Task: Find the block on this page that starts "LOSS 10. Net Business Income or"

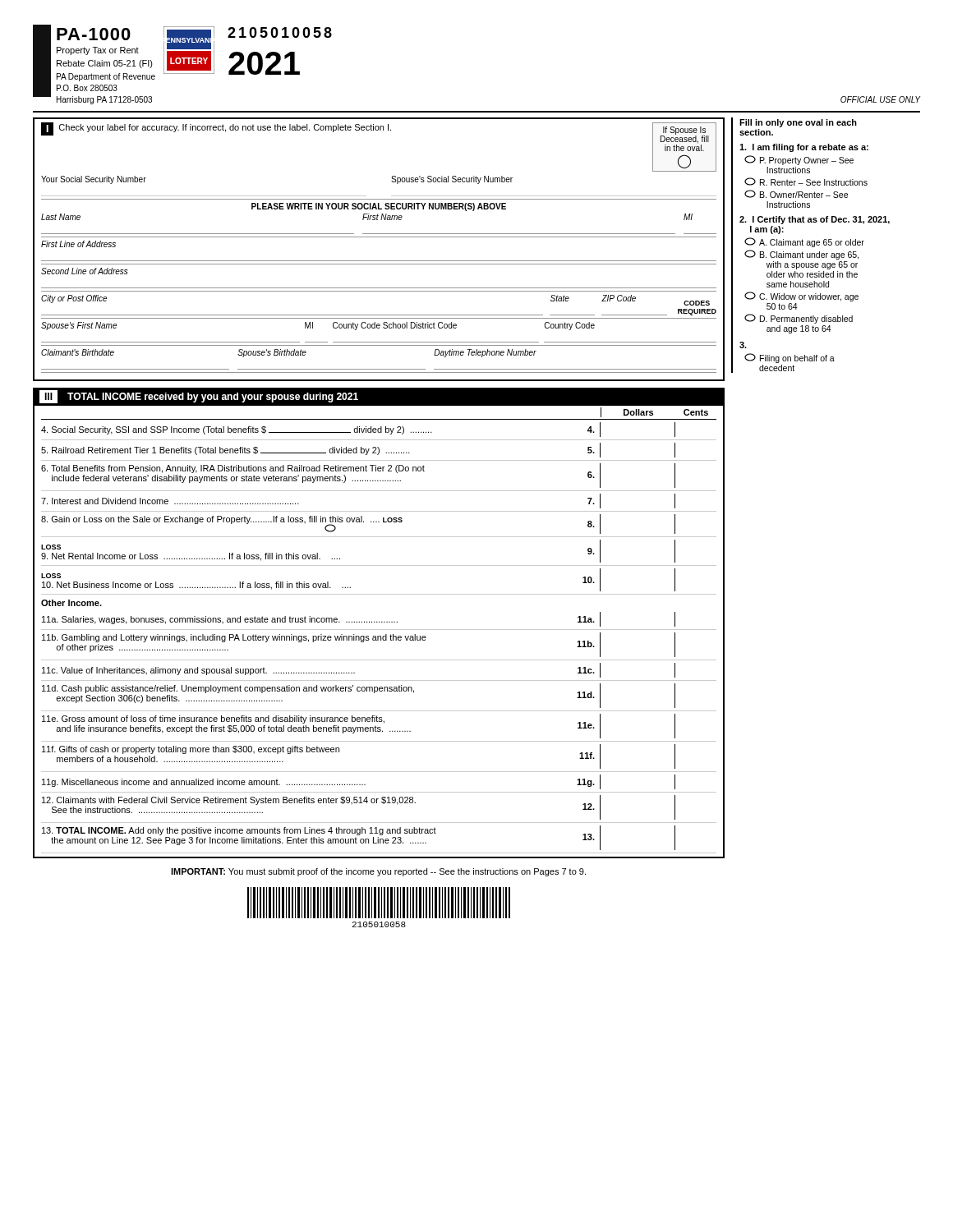Action: click(x=61, y=582)
